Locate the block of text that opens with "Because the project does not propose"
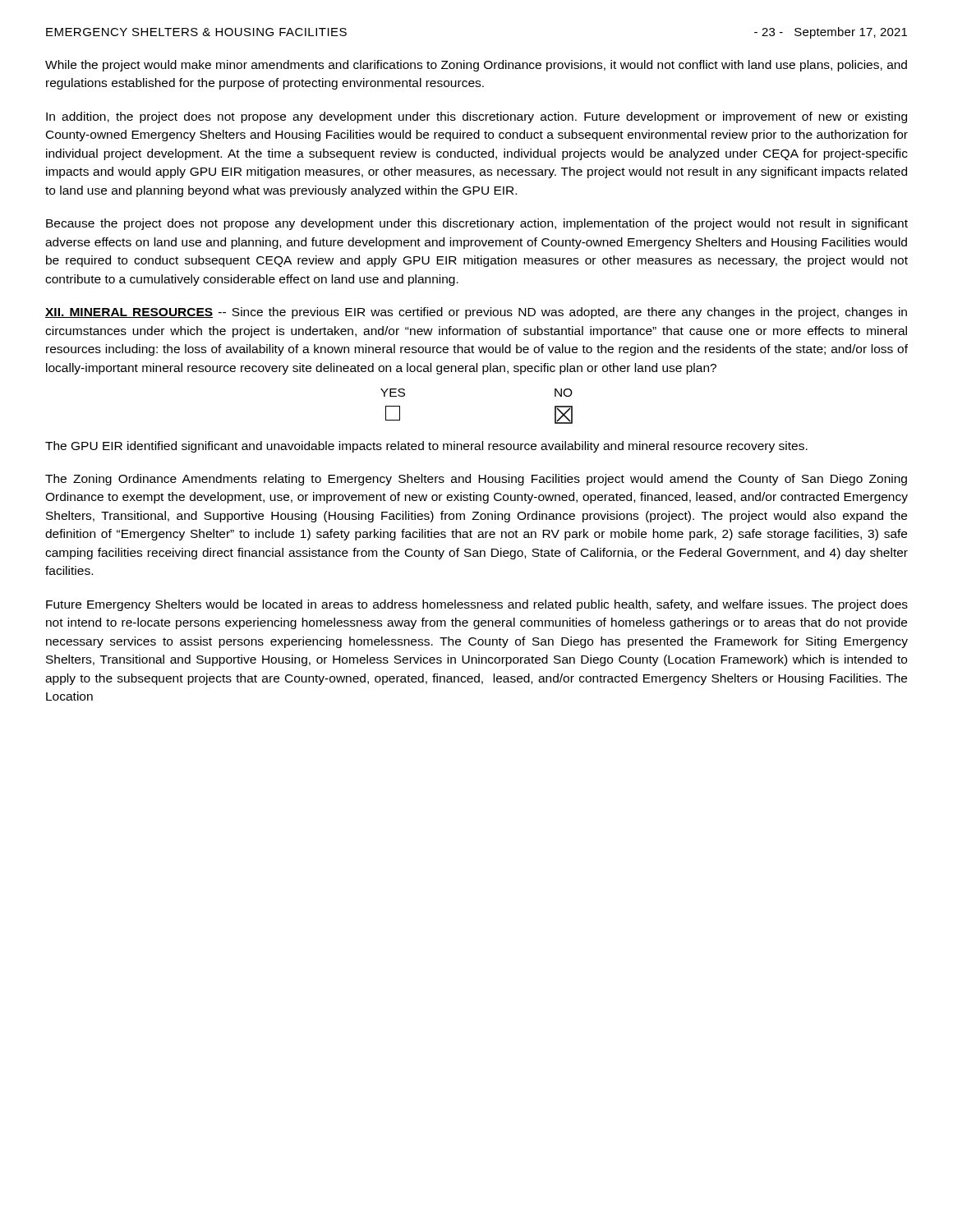 coord(476,251)
